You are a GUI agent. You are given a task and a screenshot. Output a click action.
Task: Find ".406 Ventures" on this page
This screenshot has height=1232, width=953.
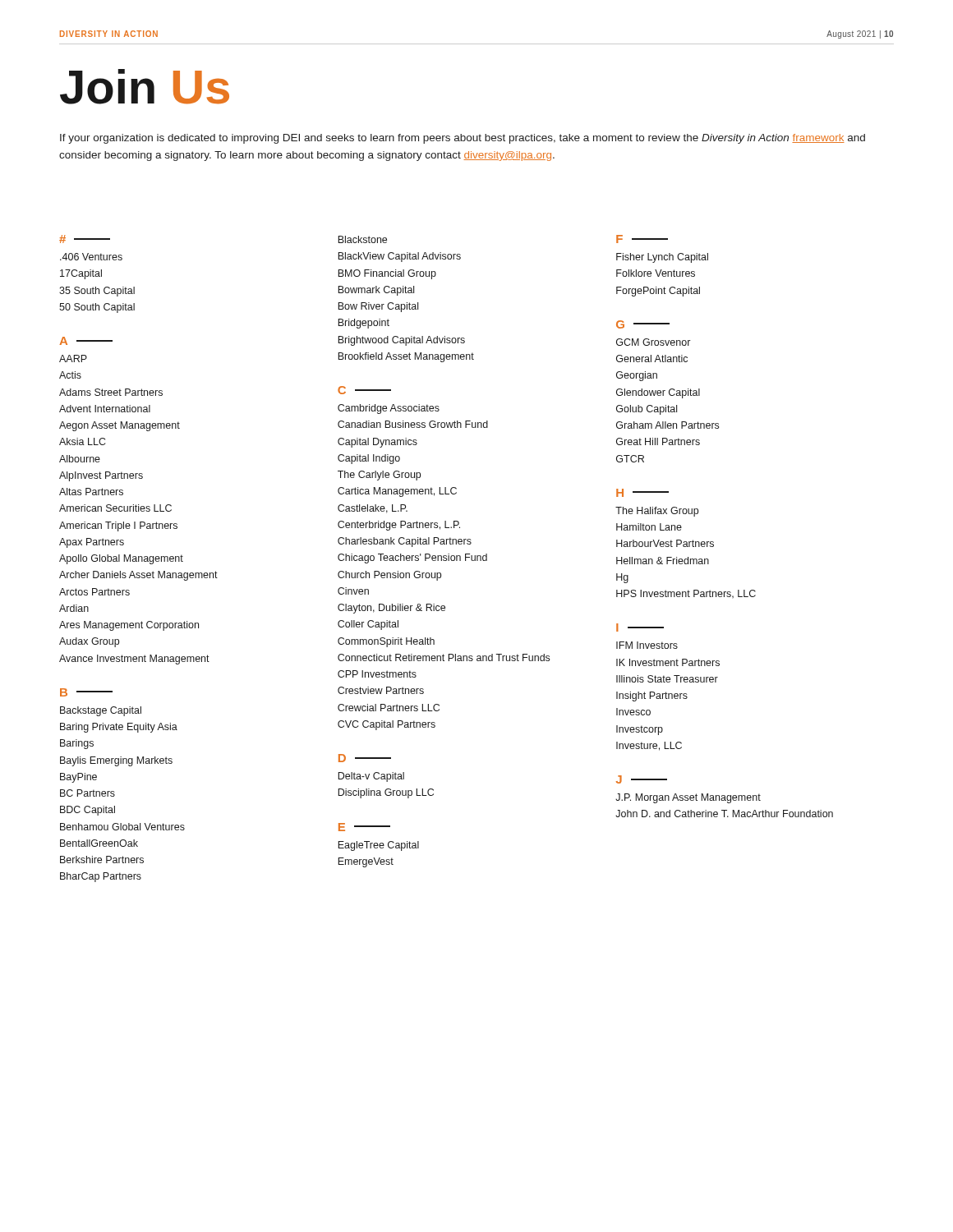pyautogui.click(x=91, y=257)
